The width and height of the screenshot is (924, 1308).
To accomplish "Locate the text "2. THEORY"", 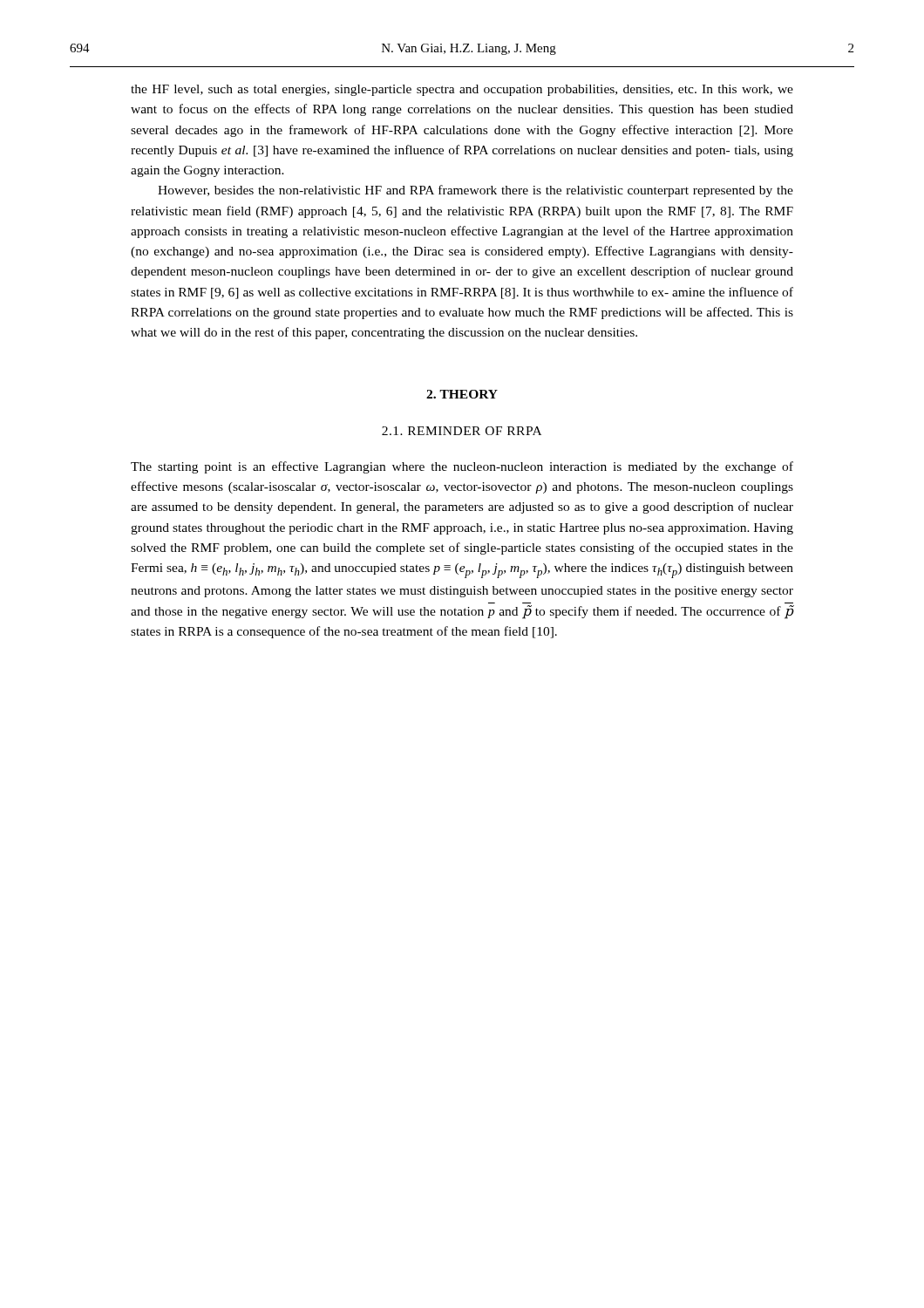I will [462, 394].
